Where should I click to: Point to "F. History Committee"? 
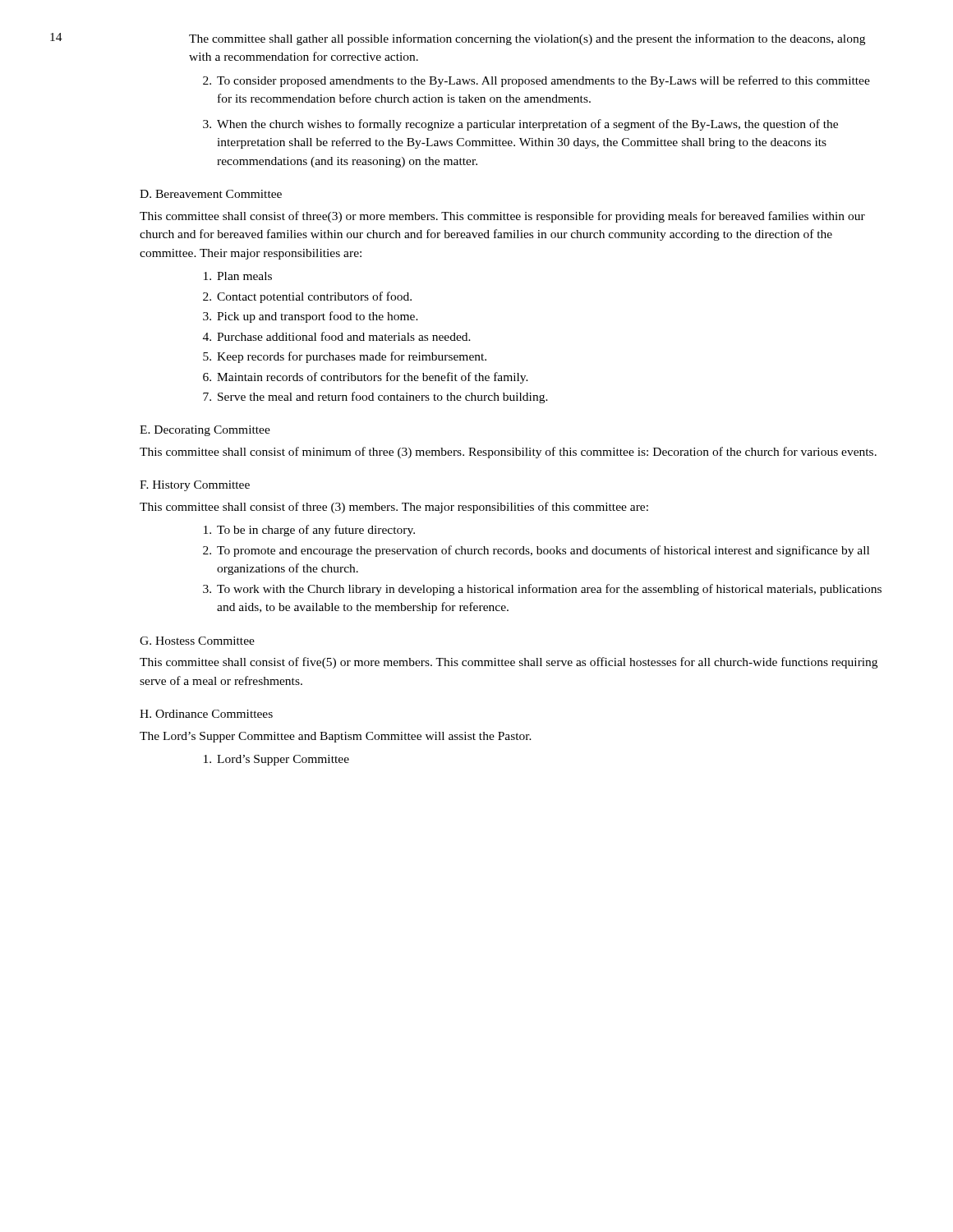point(195,484)
